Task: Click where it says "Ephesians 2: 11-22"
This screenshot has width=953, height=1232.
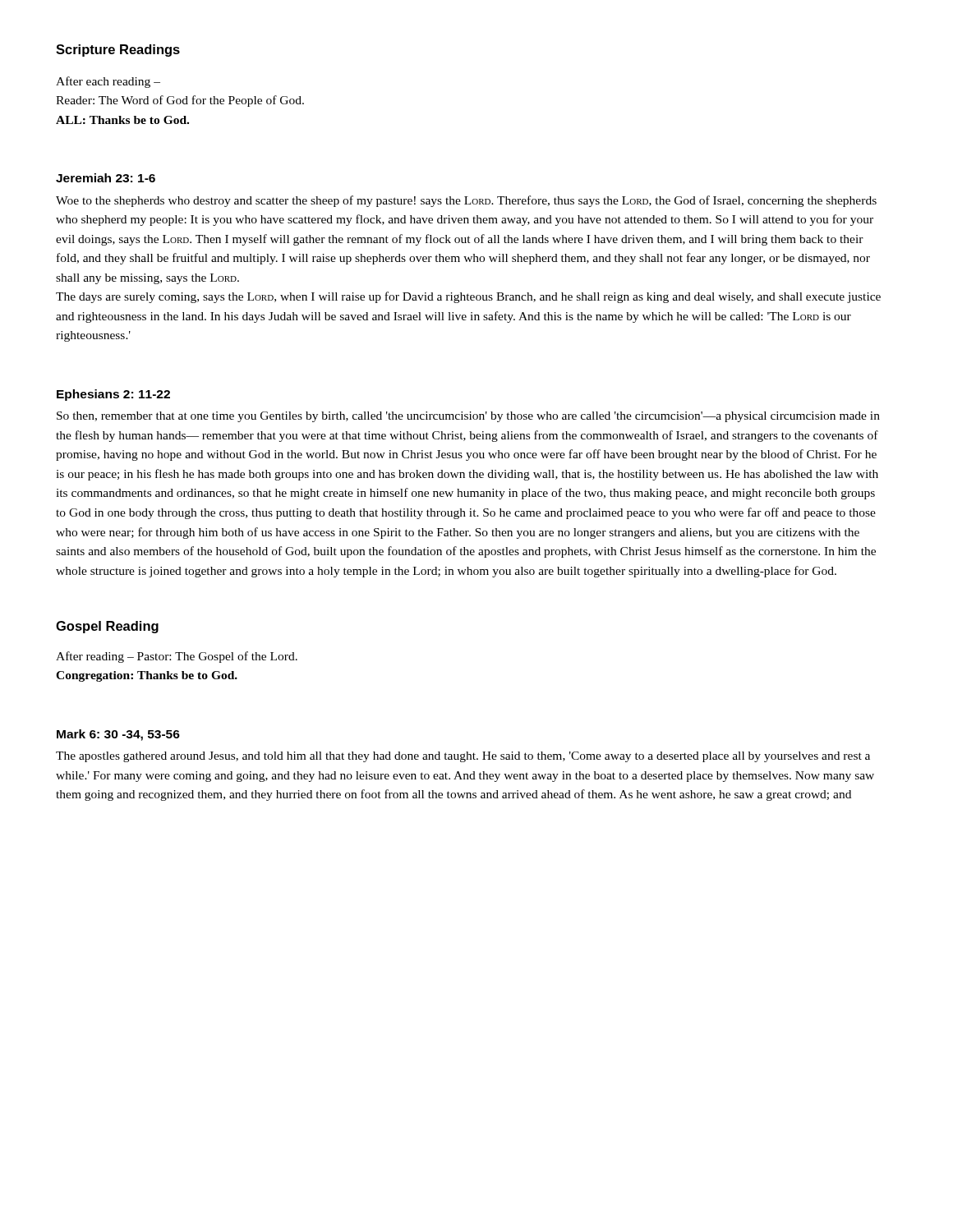Action: click(113, 394)
